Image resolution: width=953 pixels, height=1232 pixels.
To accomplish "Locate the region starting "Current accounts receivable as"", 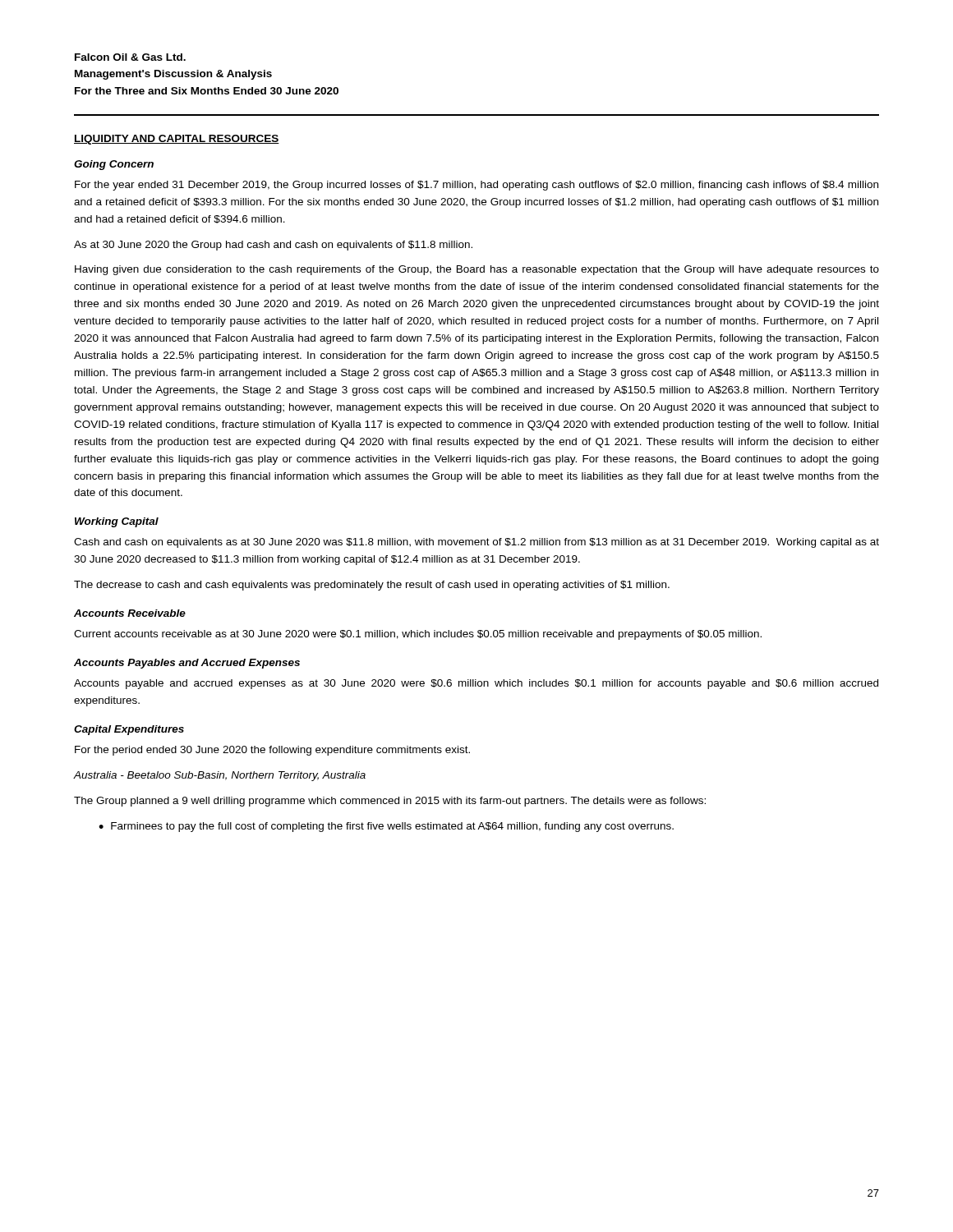I will click(418, 634).
